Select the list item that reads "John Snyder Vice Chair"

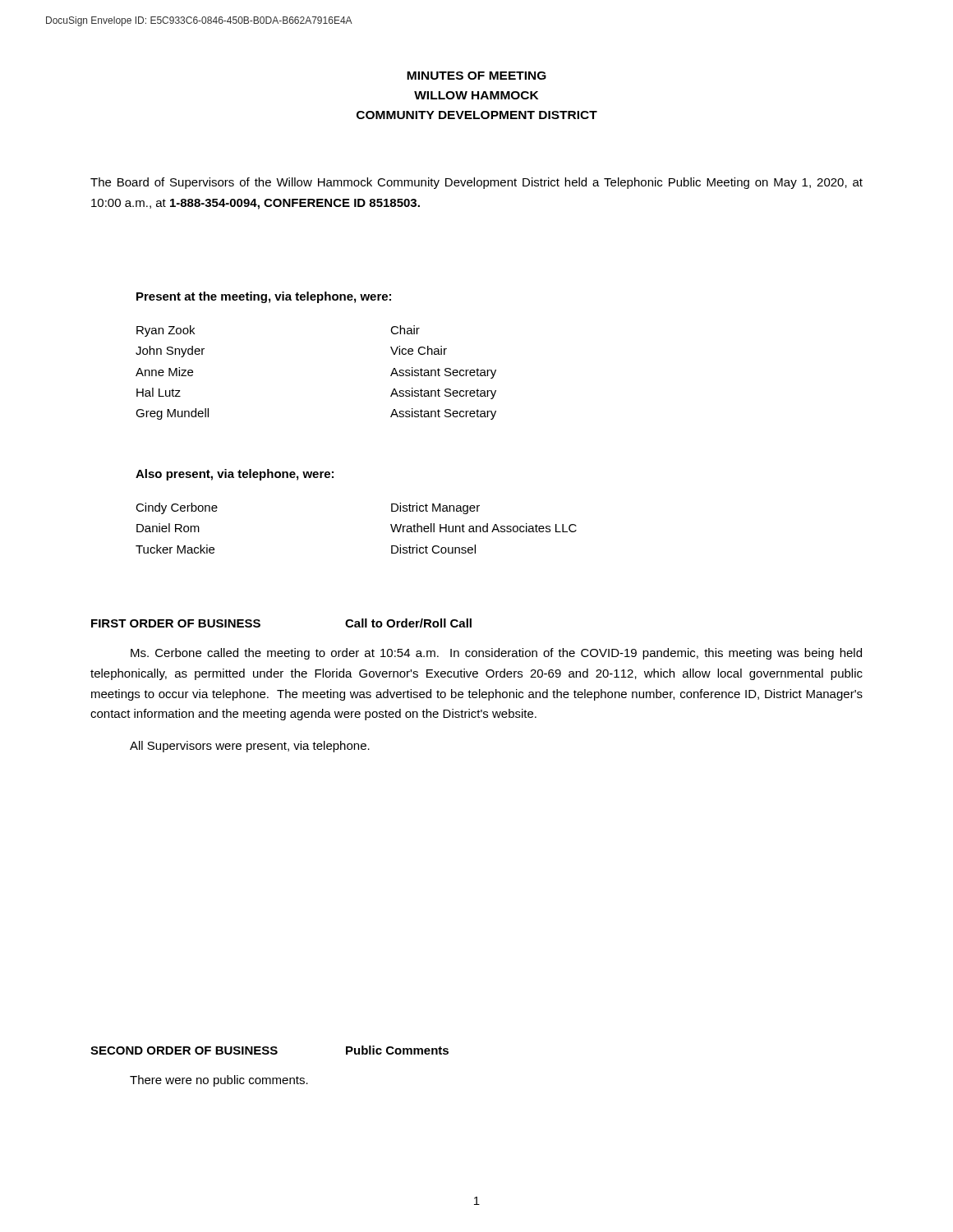(170, 351)
